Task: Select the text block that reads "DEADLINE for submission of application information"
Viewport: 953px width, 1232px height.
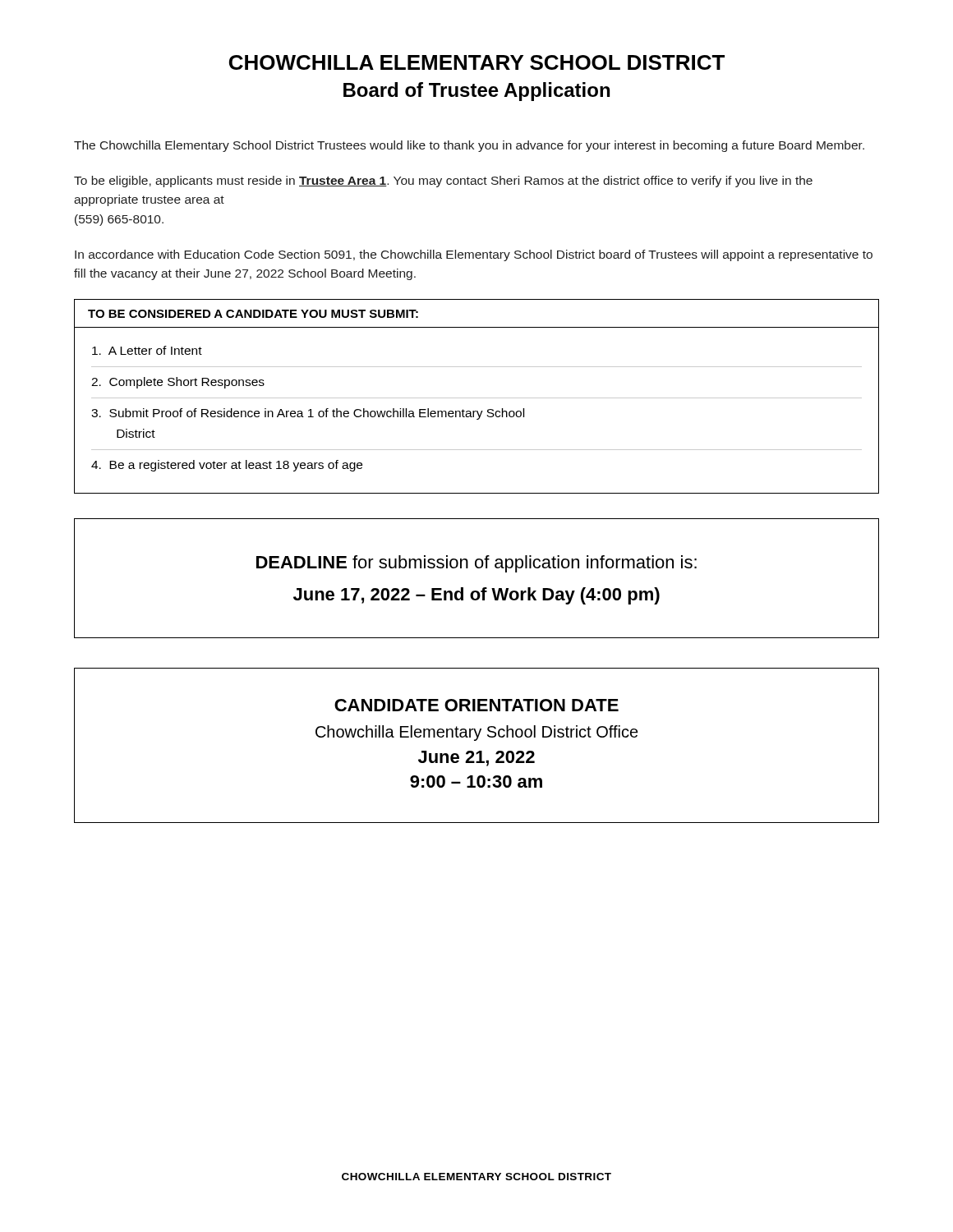Action: 476,579
